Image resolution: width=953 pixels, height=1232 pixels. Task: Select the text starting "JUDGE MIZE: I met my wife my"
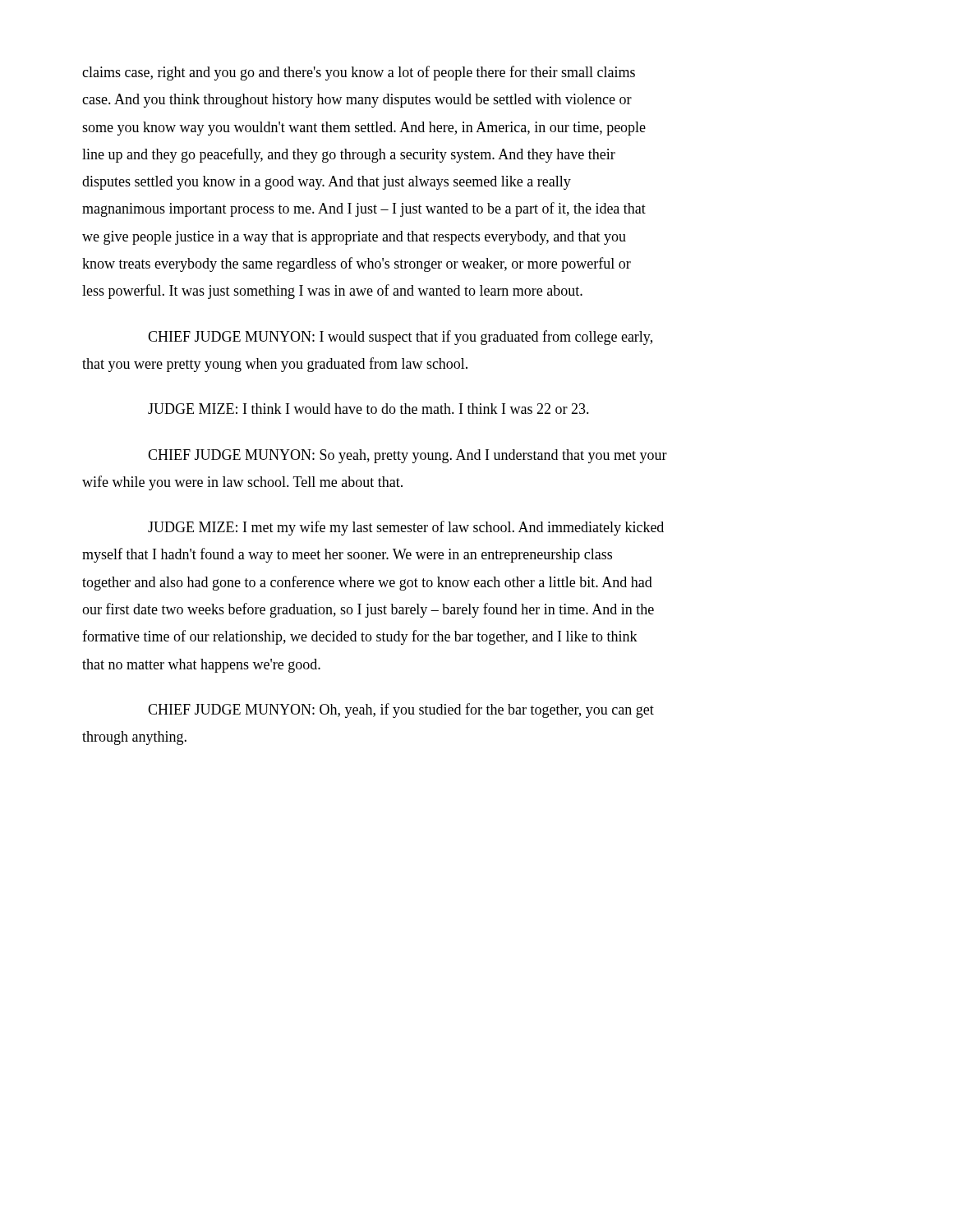point(476,596)
